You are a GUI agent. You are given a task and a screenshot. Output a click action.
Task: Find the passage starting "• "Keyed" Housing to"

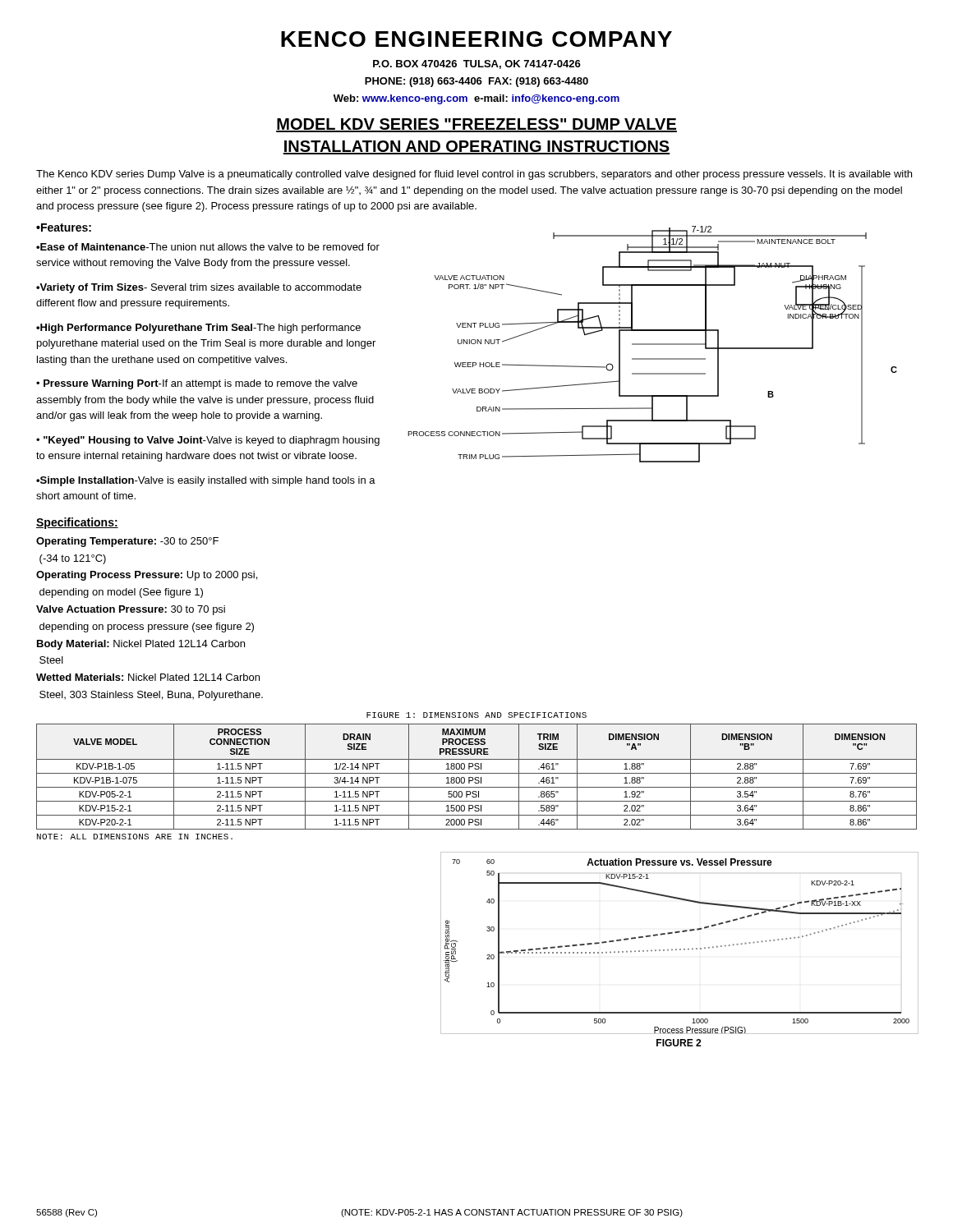pyautogui.click(x=208, y=448)
